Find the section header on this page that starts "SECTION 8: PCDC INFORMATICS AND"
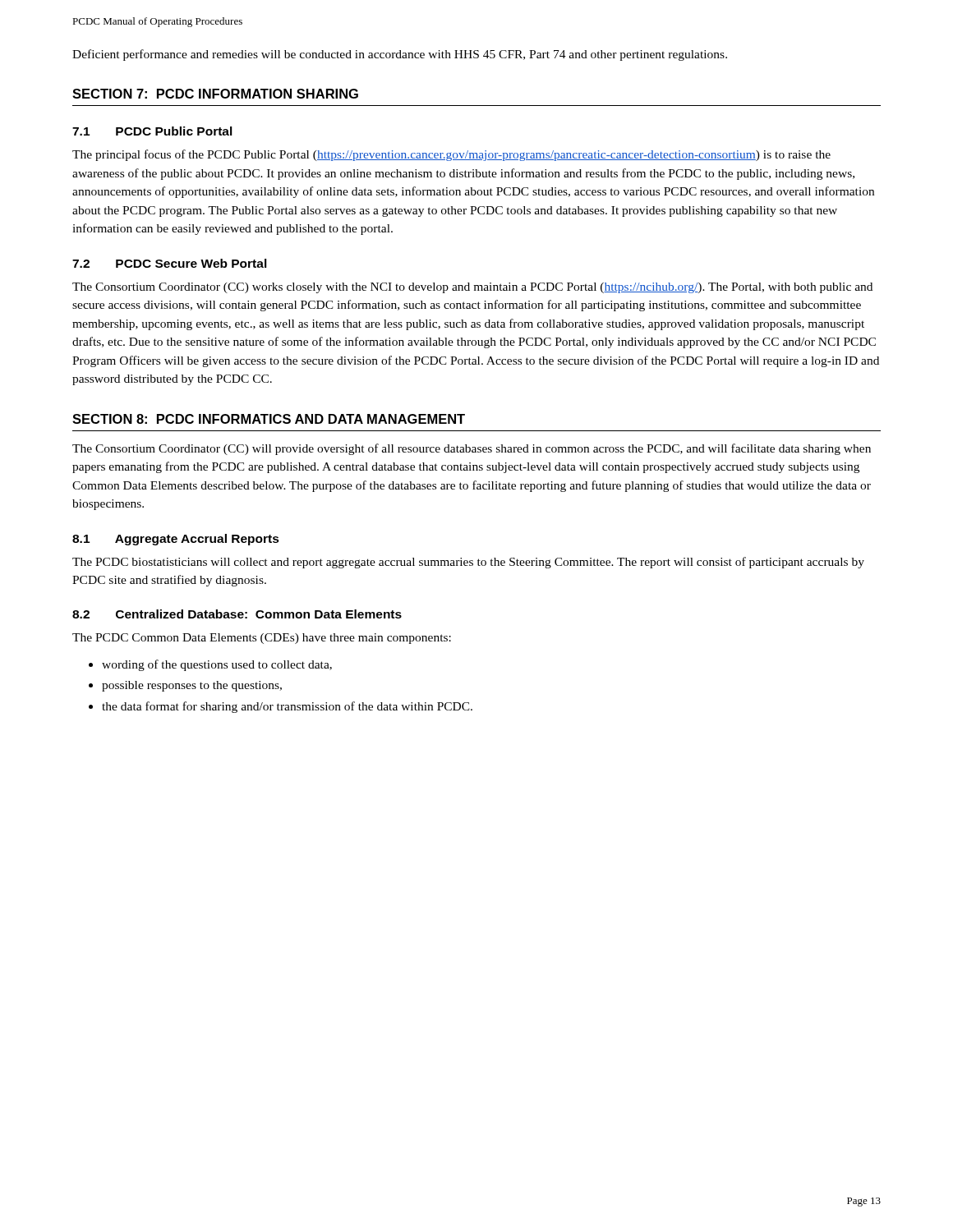 point(269,419)
